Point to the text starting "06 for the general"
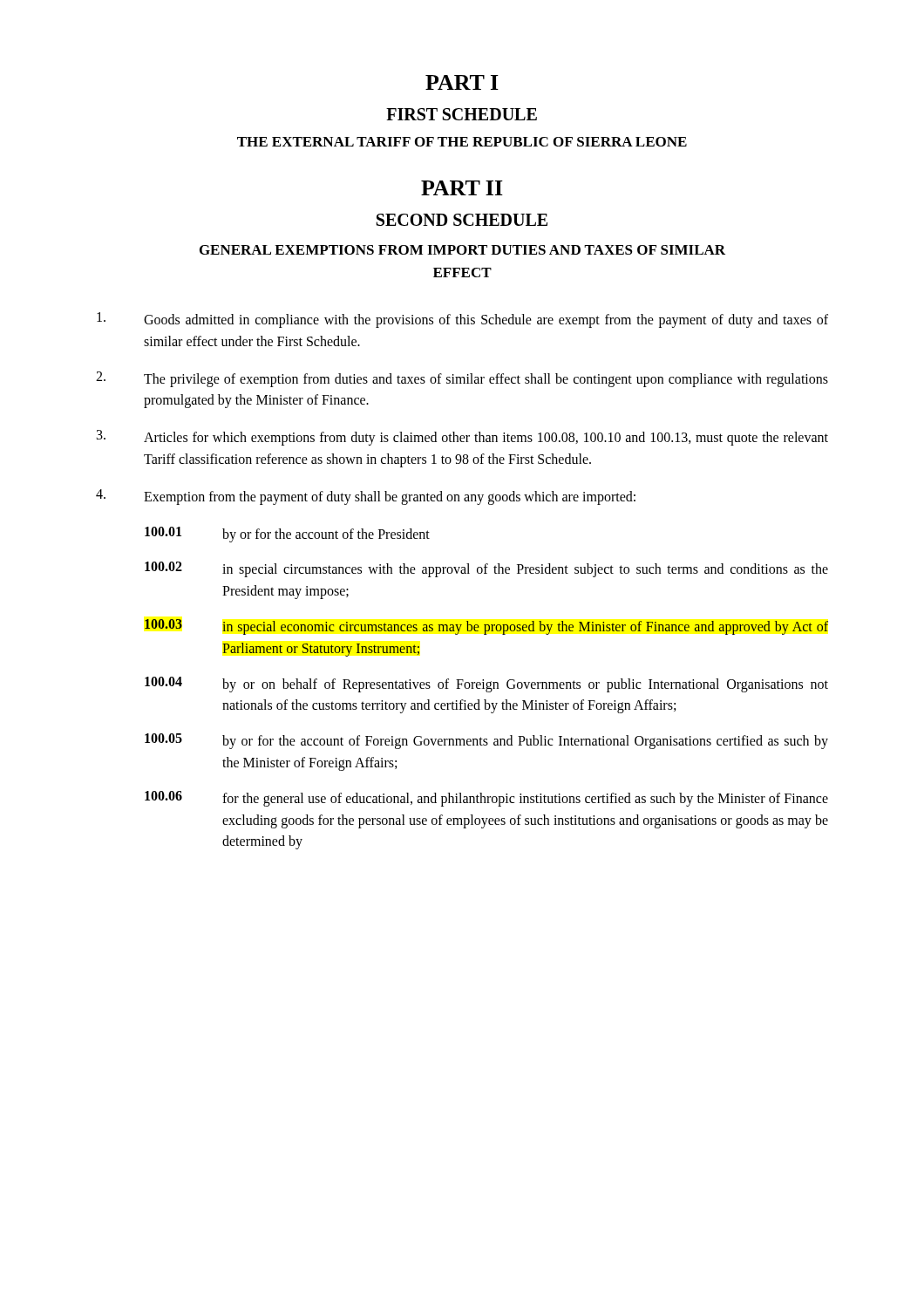This screenshot has width=924, height=1308. coord(486,821)
